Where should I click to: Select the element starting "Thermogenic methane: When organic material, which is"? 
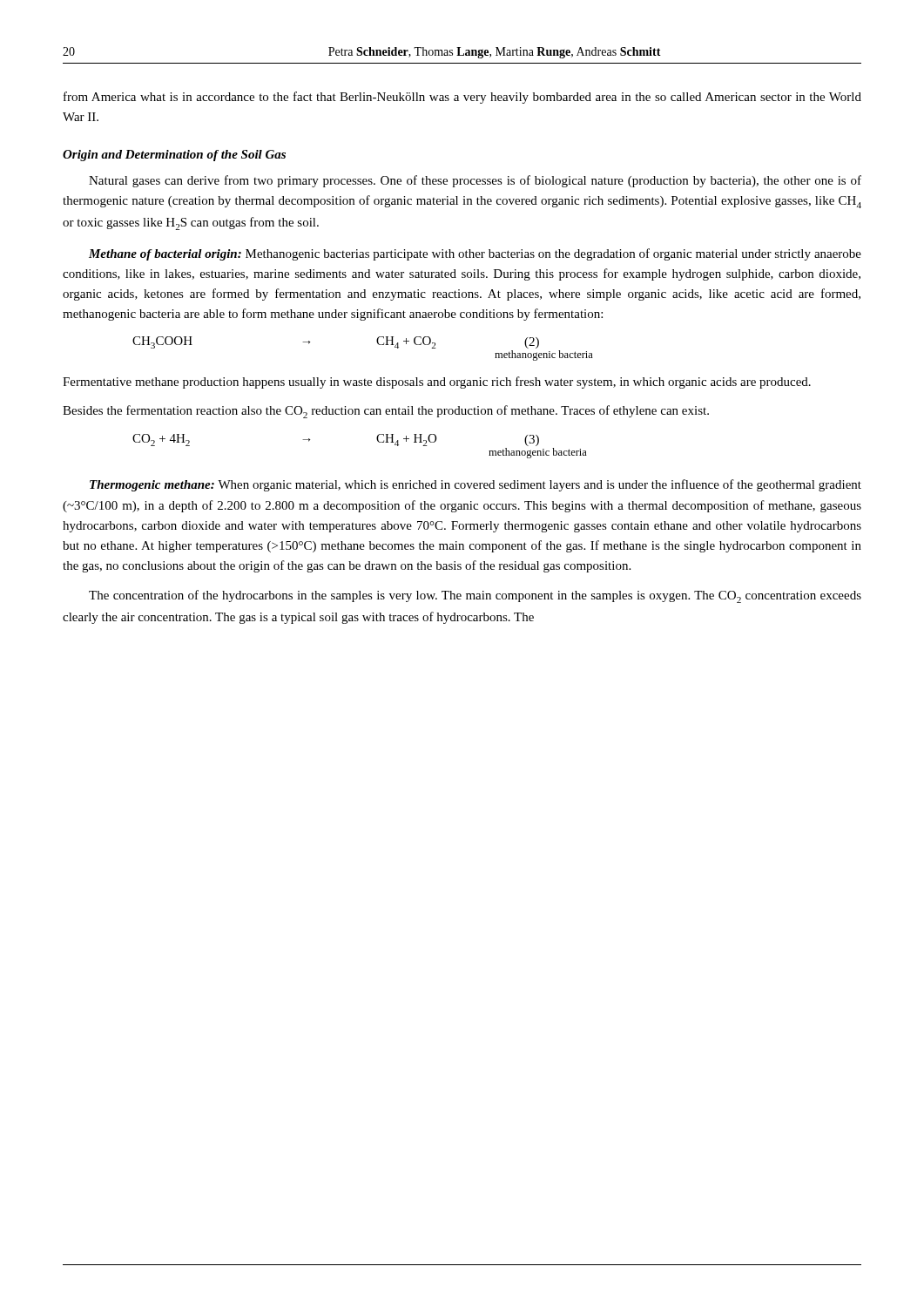point(462,525)
